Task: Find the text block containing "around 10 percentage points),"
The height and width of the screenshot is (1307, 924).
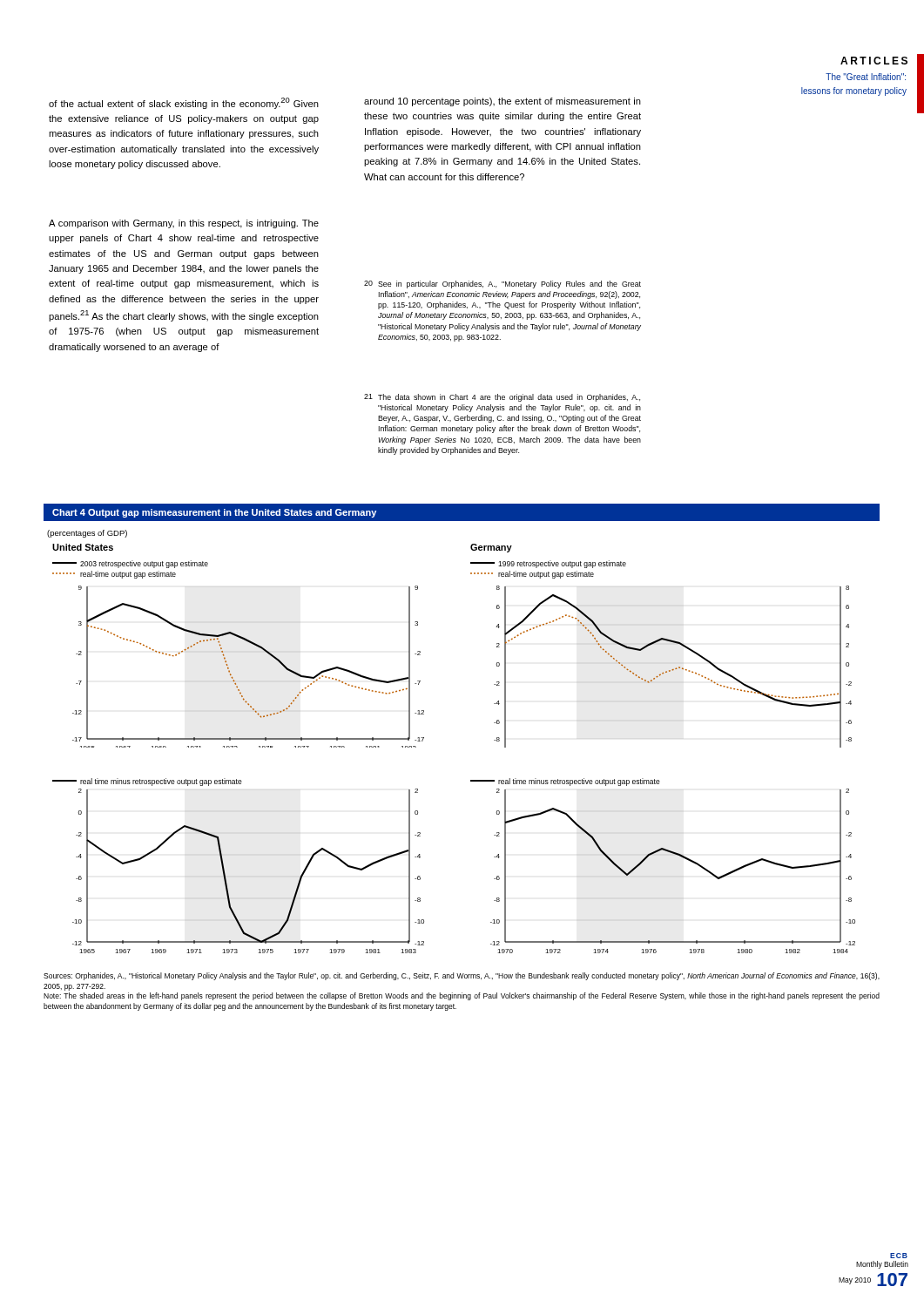Action: pyautogui.click(x=503, y=139)
